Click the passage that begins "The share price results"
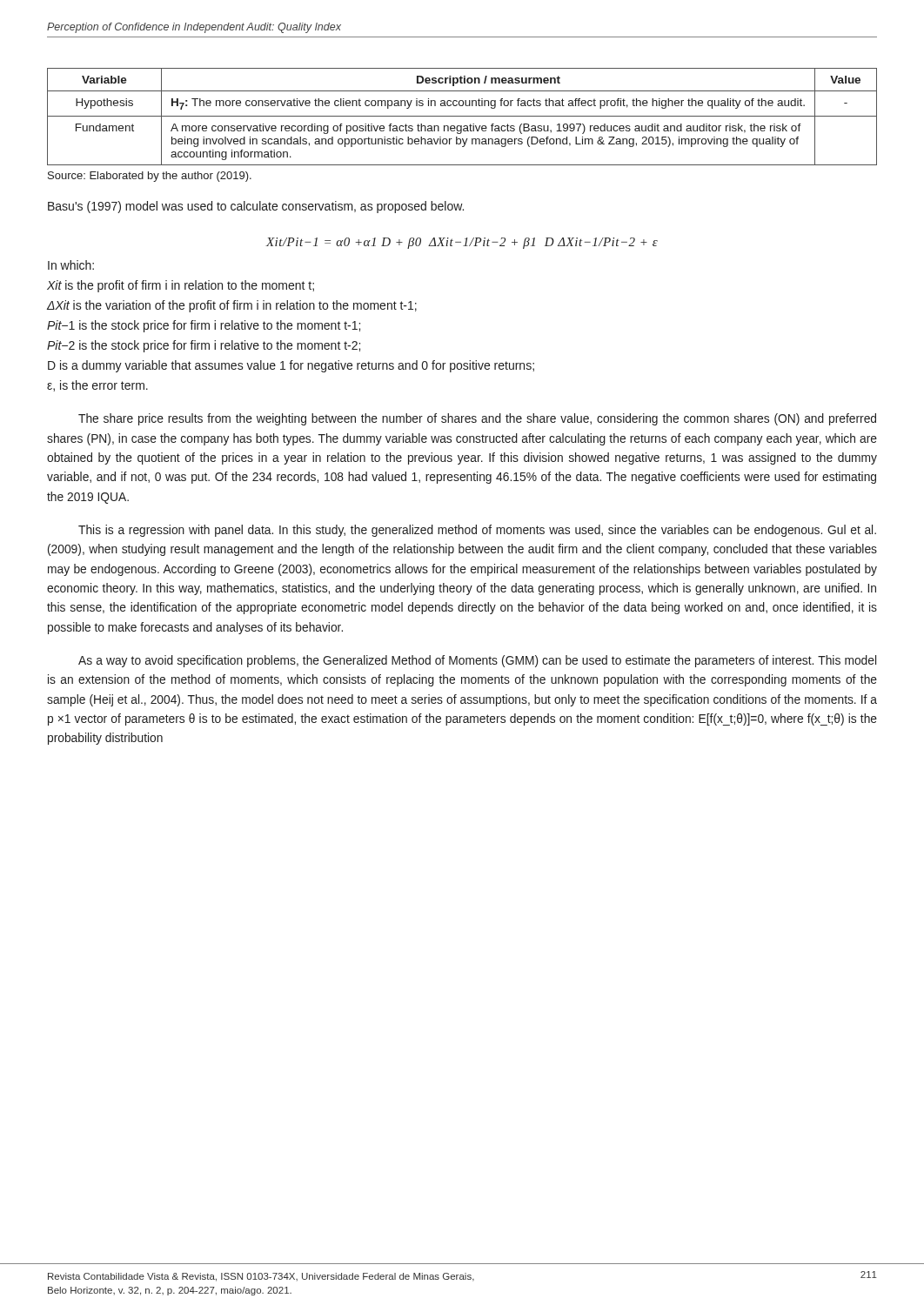This screenshot has height=1305, width=924. pos(462,458)
